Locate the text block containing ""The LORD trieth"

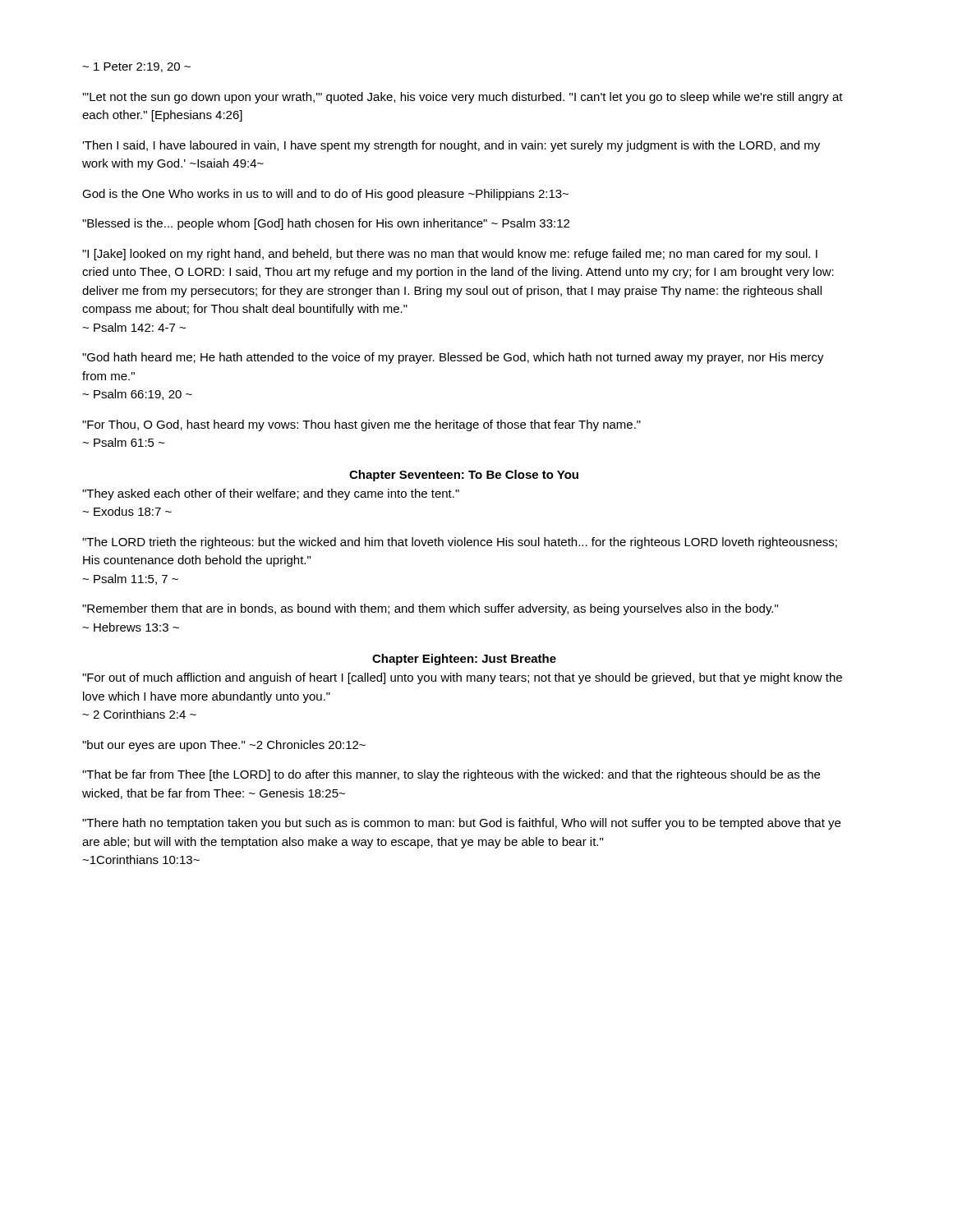tap(460, 543)
